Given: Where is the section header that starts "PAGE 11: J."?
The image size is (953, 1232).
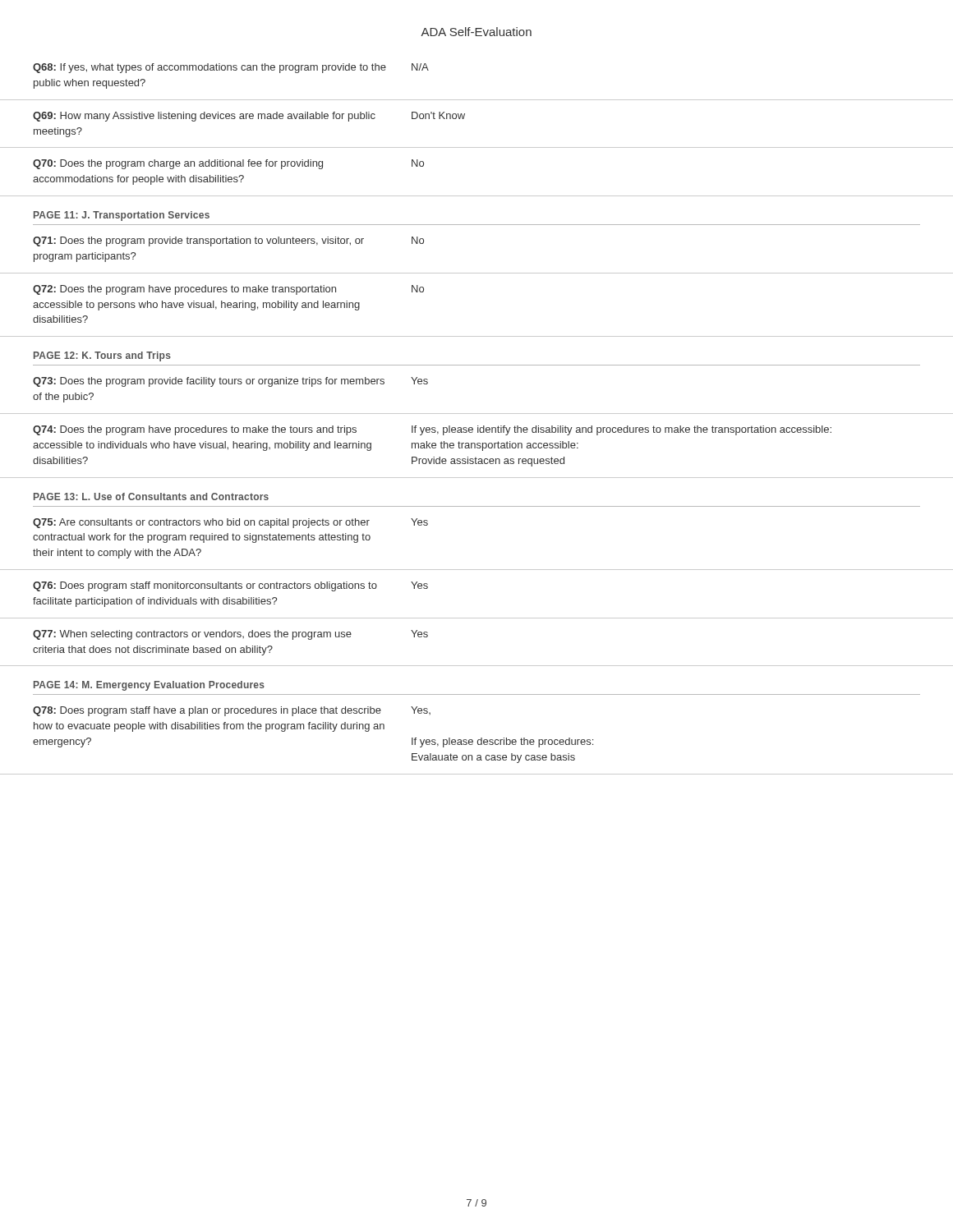Looking at the screenshot, I should click(x=121, y=215).
